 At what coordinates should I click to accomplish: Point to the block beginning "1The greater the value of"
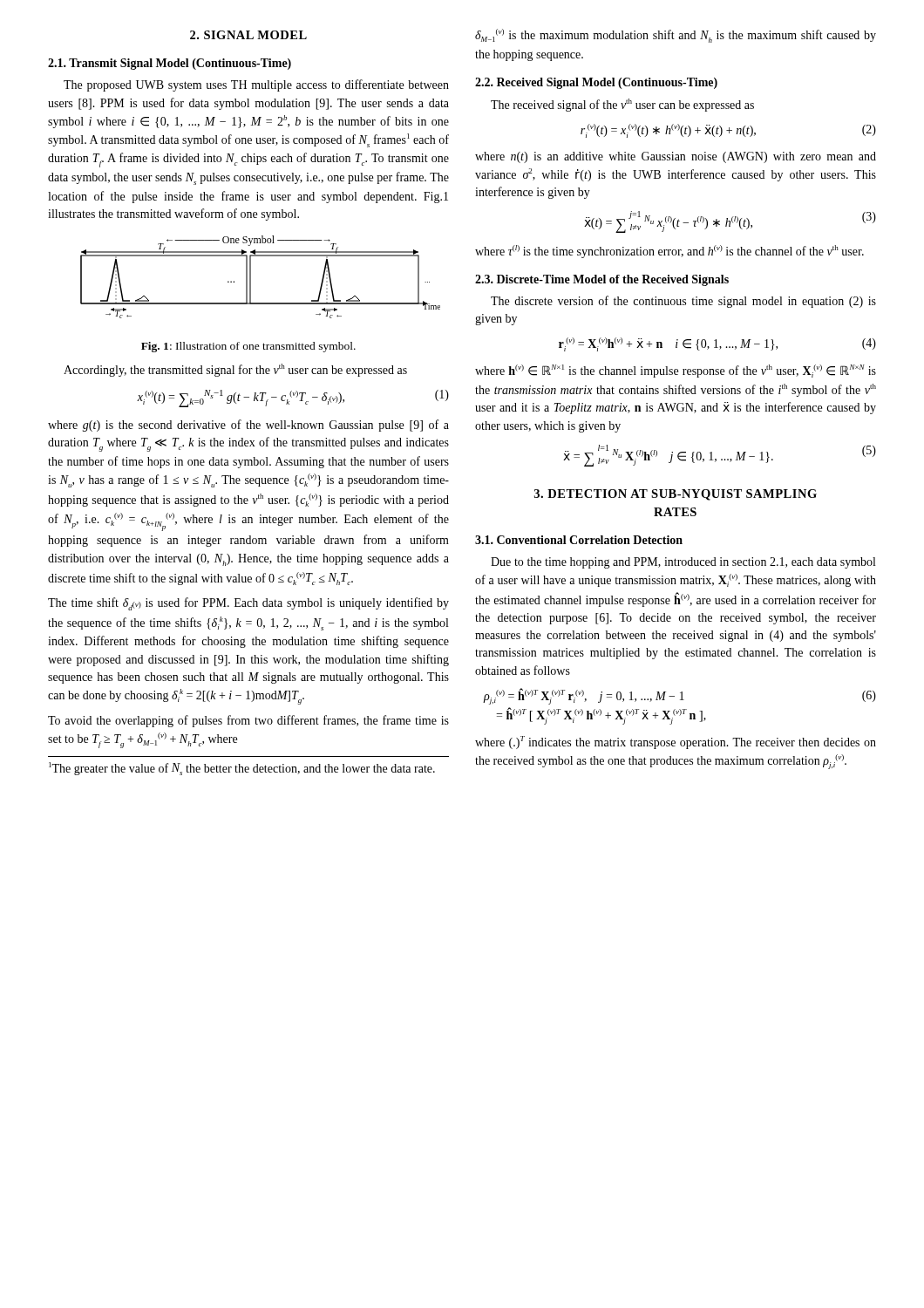[x=248, y=767]
